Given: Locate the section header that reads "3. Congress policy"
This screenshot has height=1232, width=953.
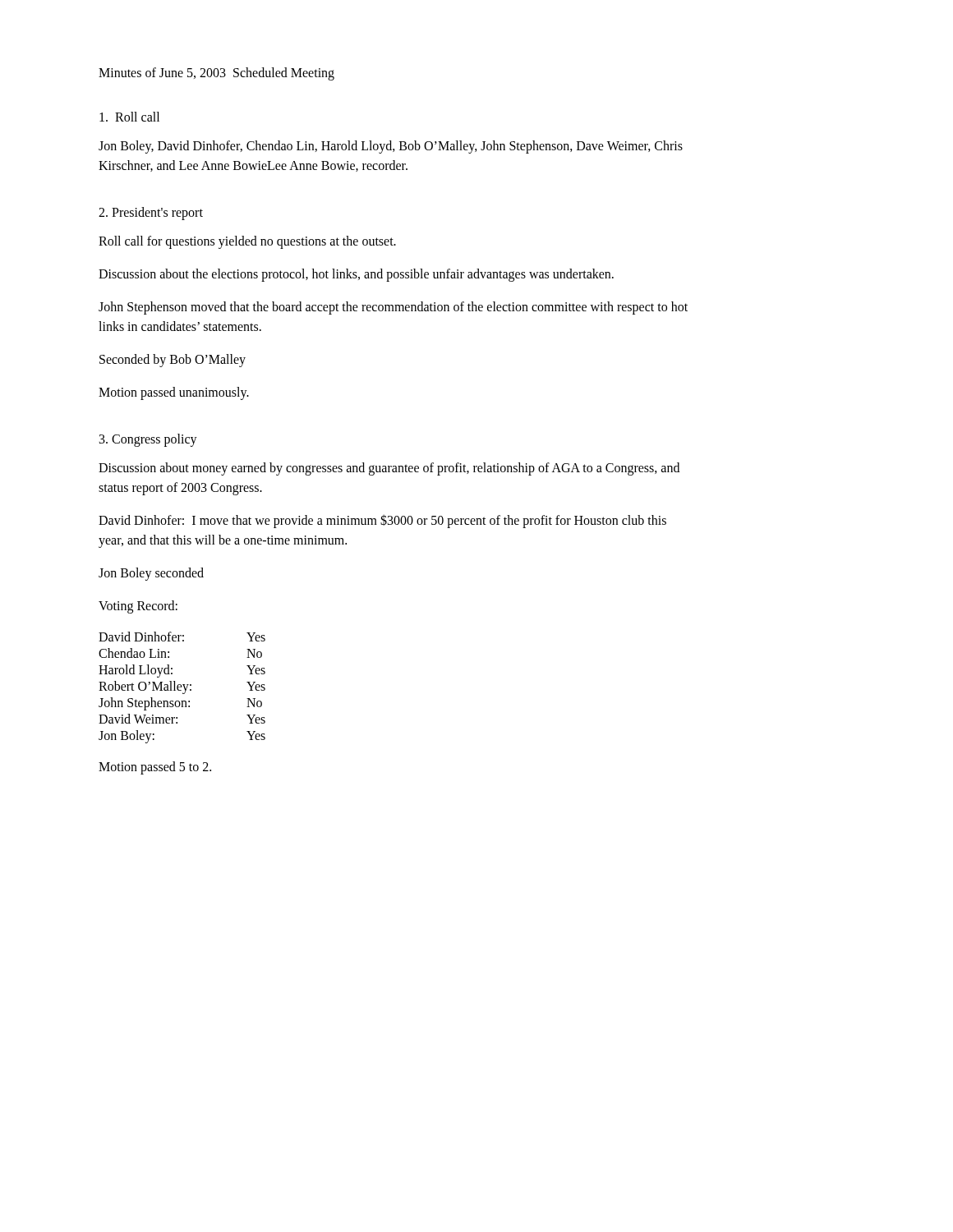Looking at the screenshot, I should (x=148, y=439).
